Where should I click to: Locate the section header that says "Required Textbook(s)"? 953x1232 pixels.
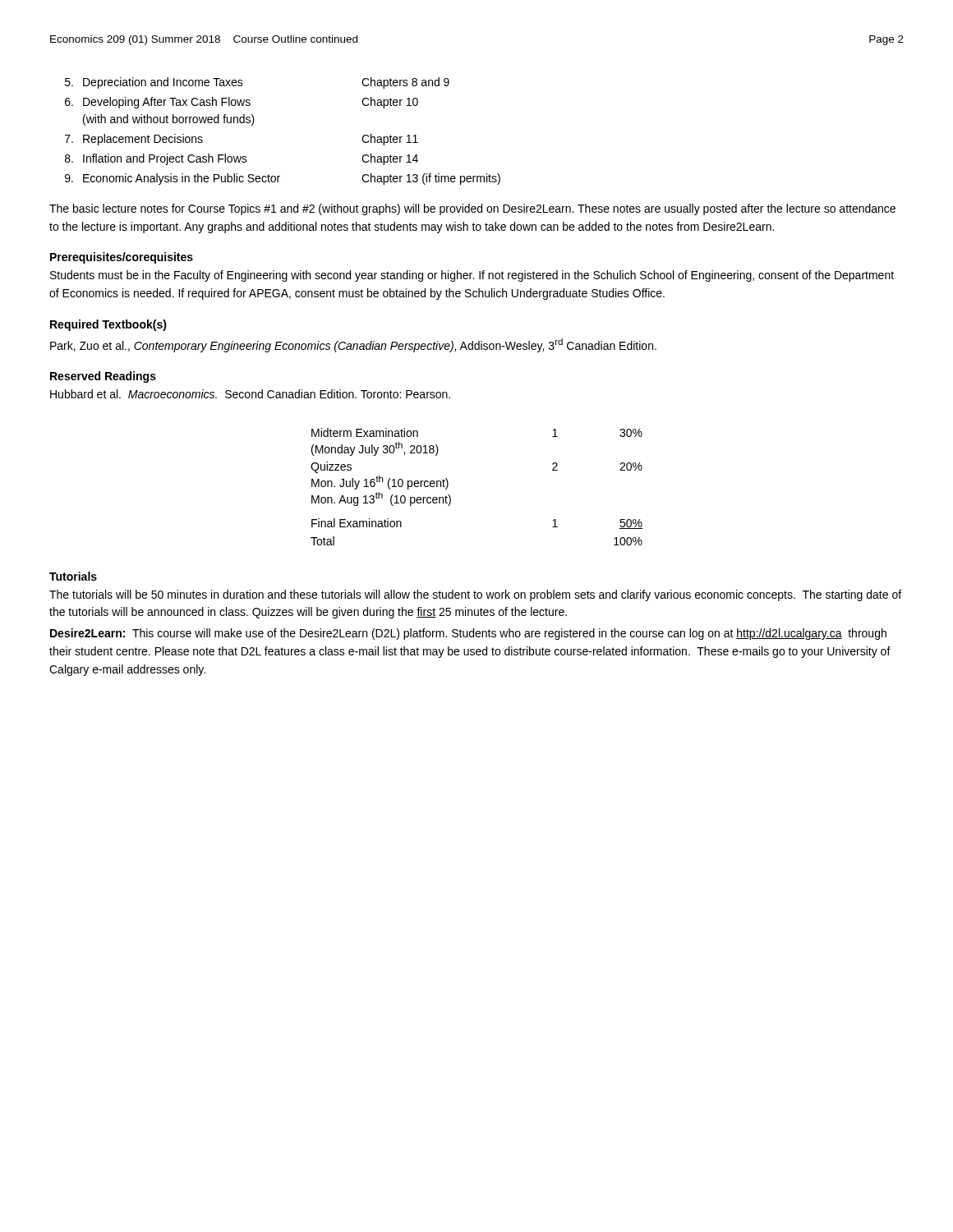pos(108,324)
